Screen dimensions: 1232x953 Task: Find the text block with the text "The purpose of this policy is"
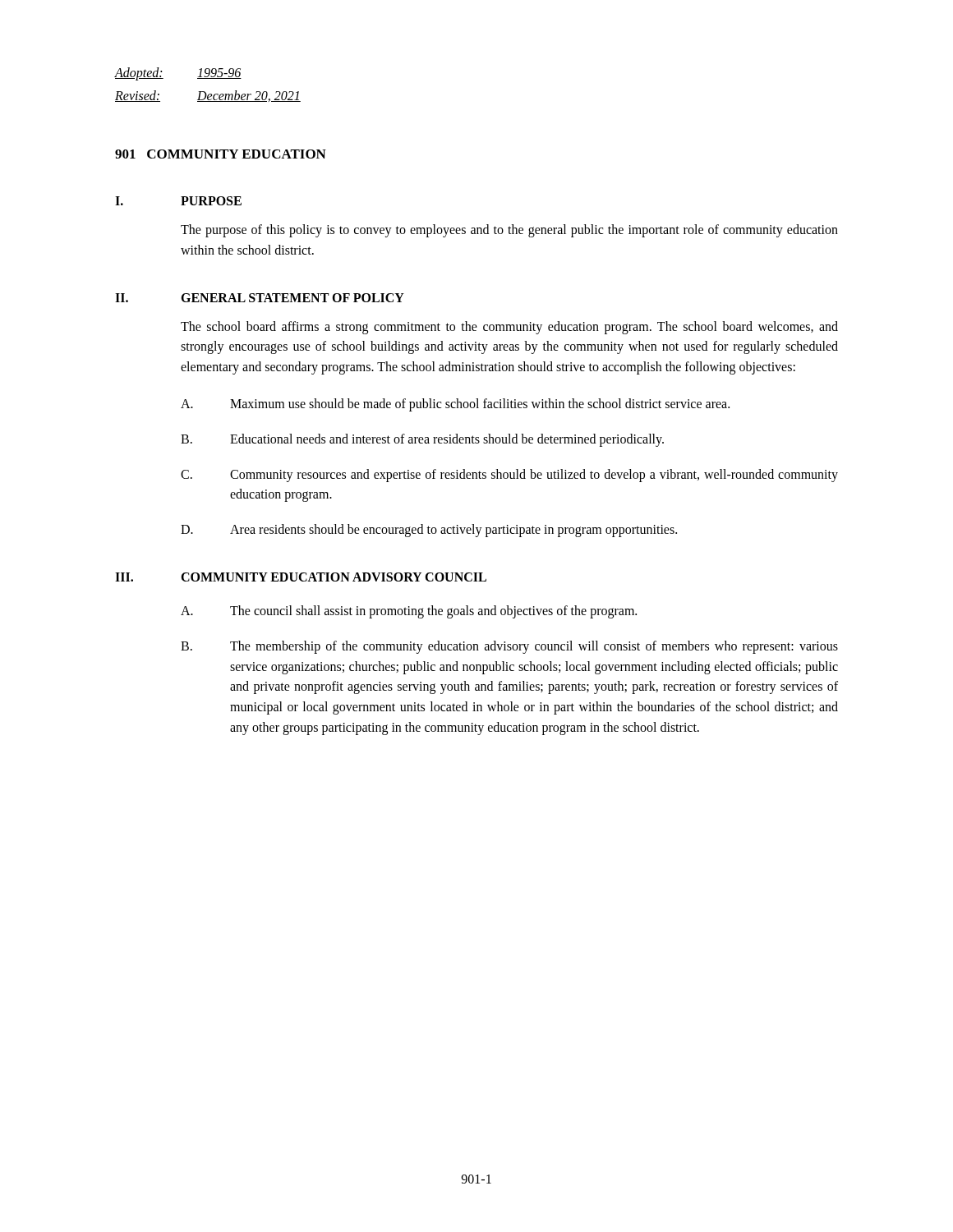pyautogui.click(x=509, y=240)
